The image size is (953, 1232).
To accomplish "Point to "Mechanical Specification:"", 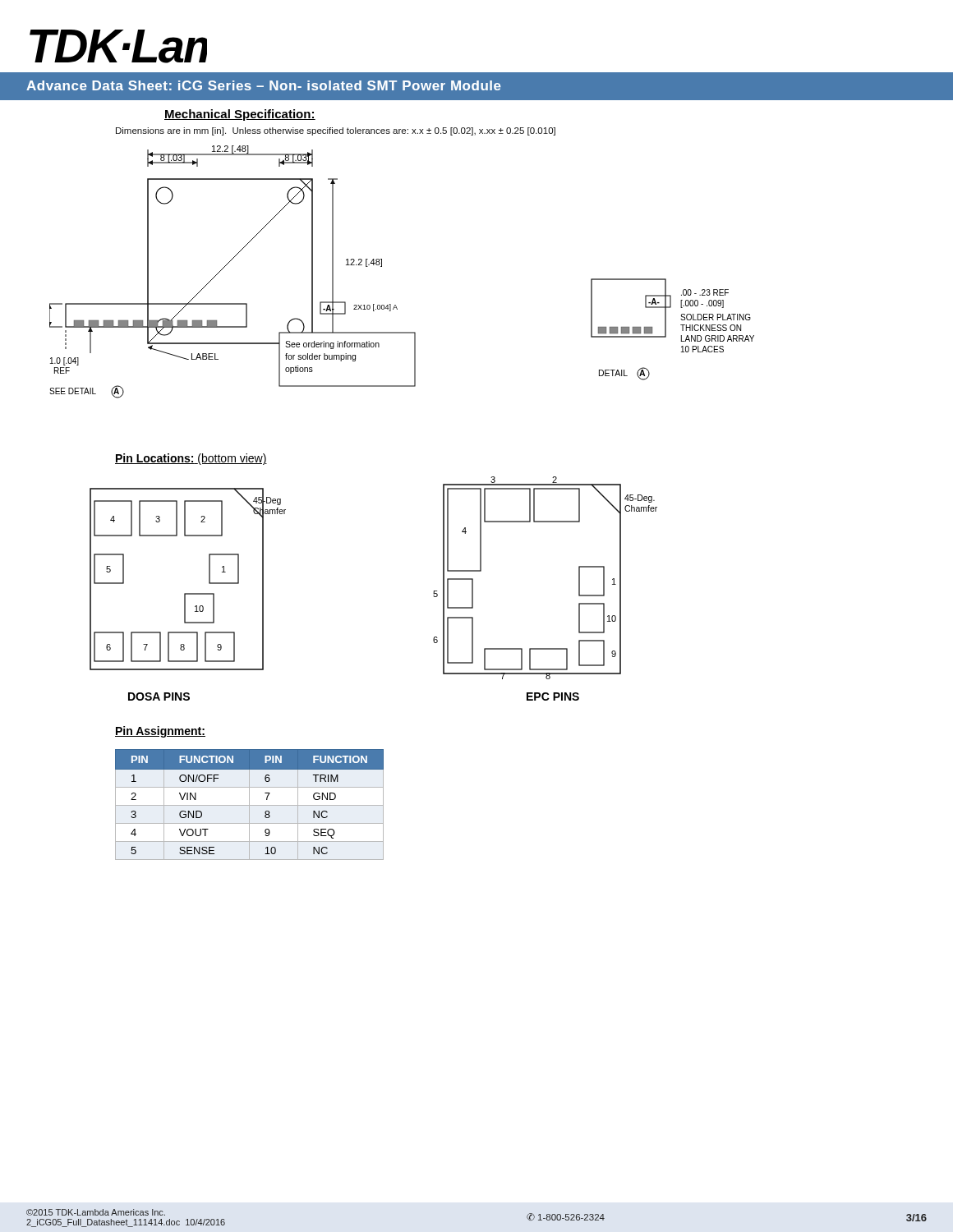I will point(240,114).
